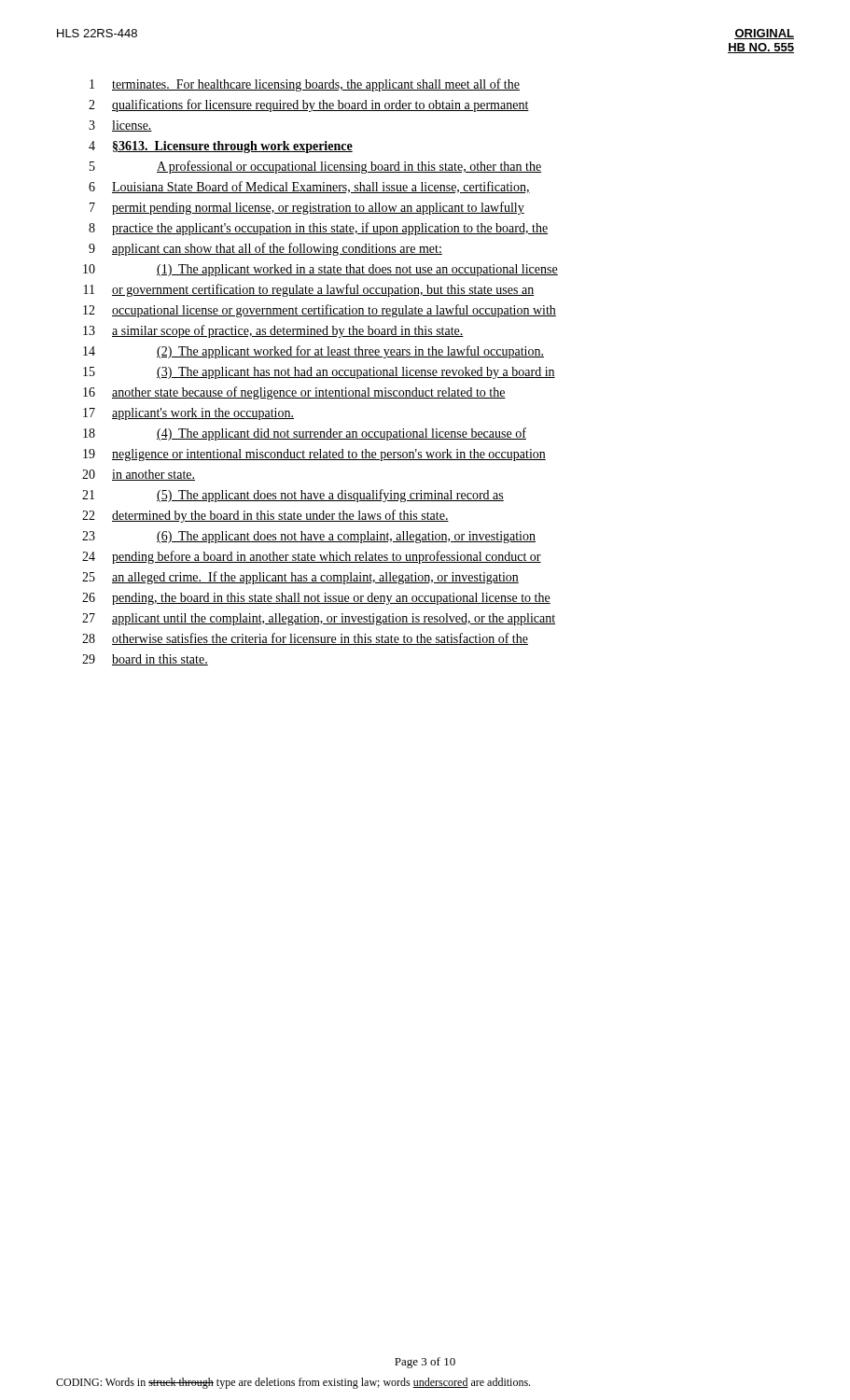
Task: Locate the list item with the text "19 negligence or intentional misconduct related to"
Action: [425, 454]
